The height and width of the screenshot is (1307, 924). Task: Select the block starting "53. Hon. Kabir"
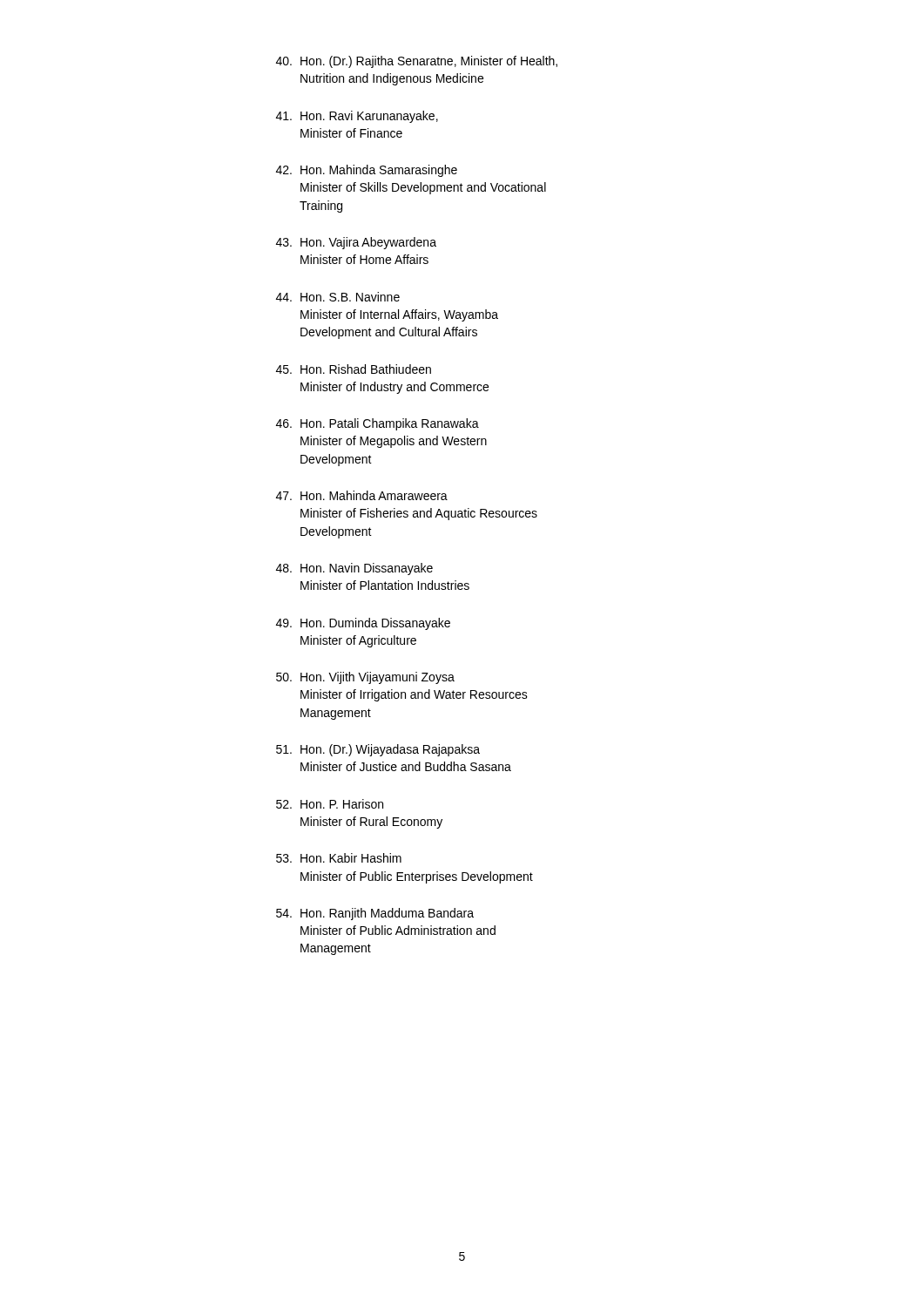(470, 867)
